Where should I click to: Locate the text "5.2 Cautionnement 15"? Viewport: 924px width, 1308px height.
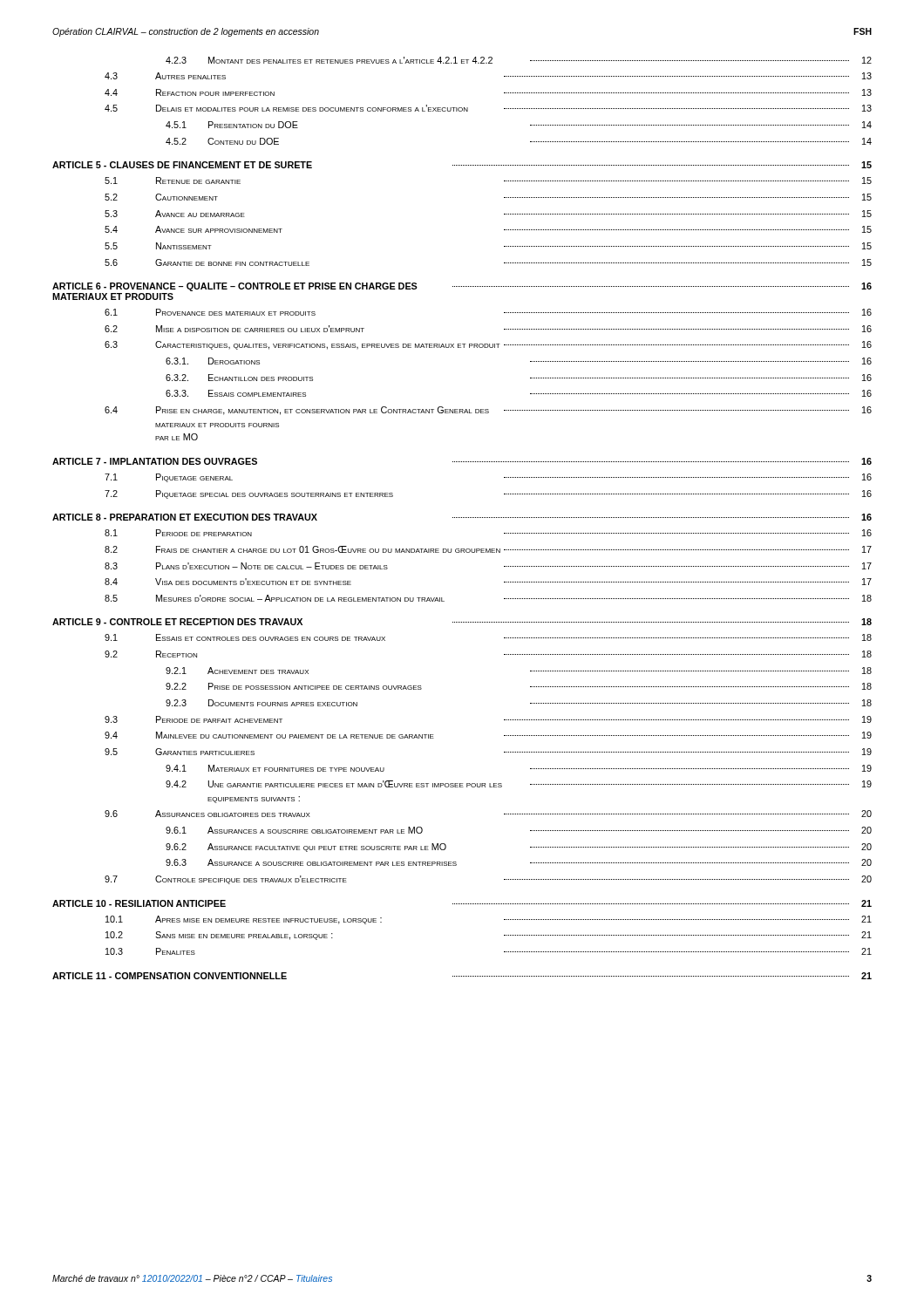pyautogui.click(x=107, y=197)
